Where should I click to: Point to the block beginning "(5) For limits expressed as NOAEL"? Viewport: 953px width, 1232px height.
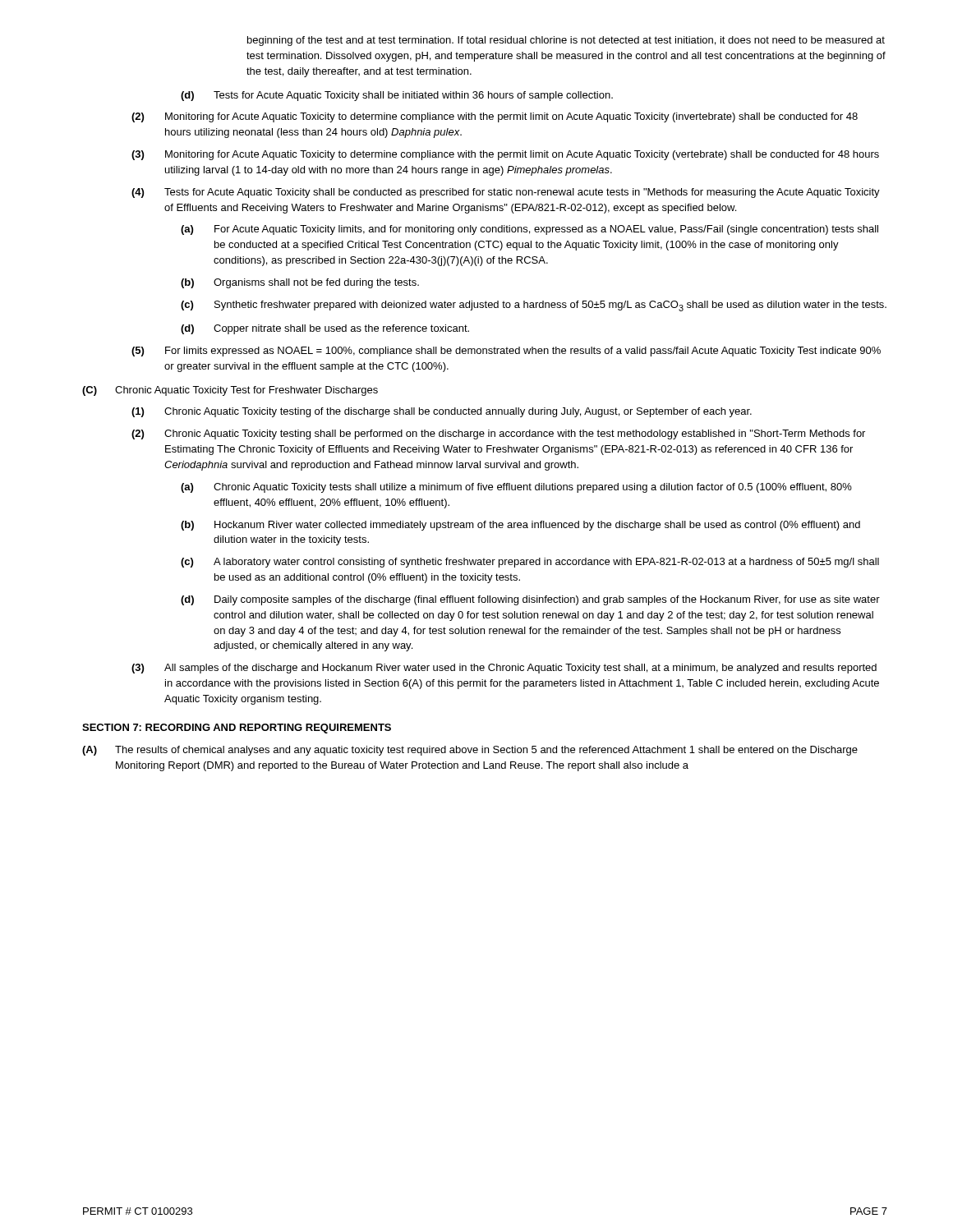tap(509, 359)
